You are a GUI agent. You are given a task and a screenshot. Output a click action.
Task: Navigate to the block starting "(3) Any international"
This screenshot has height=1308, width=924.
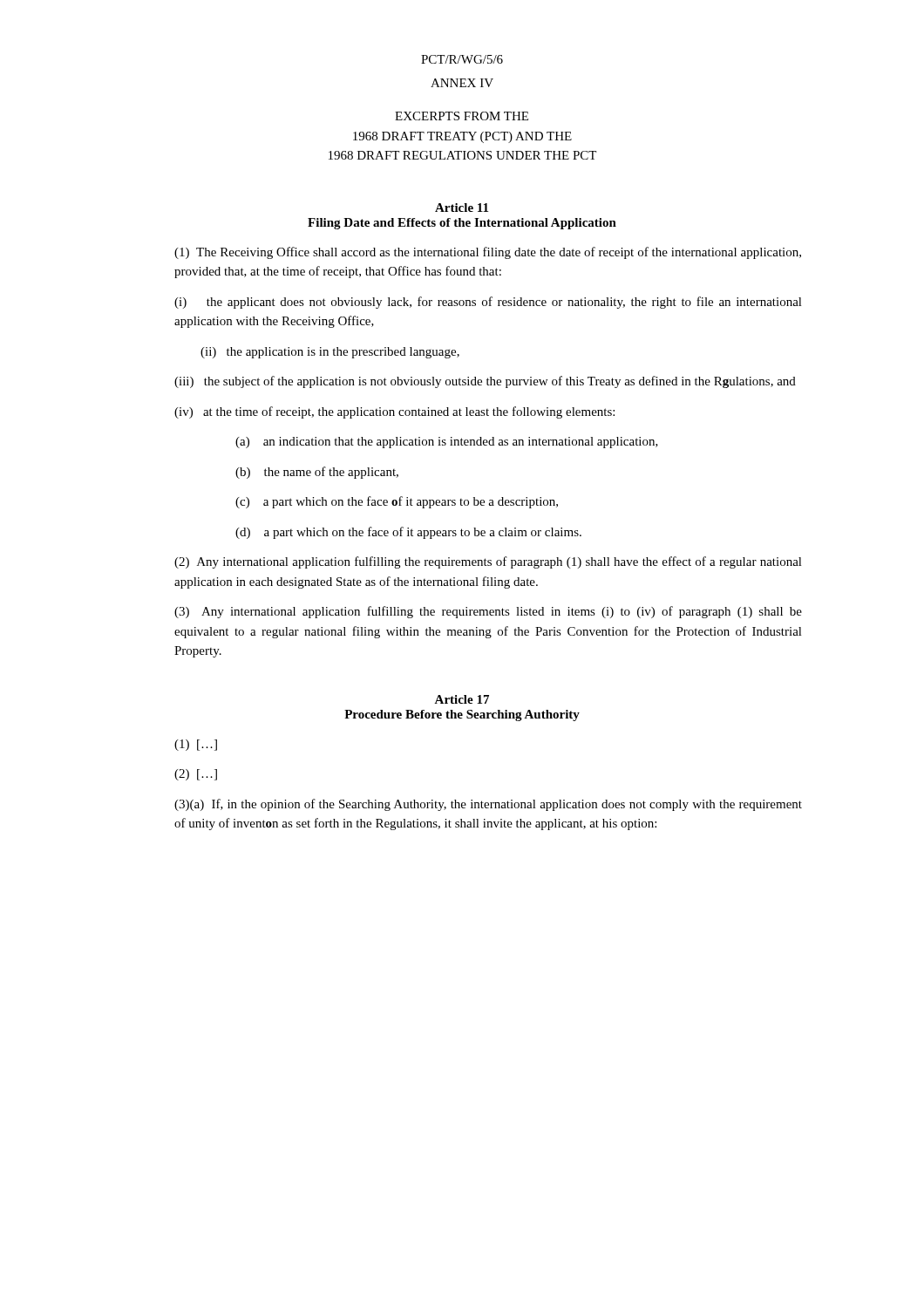pos(488,631)
